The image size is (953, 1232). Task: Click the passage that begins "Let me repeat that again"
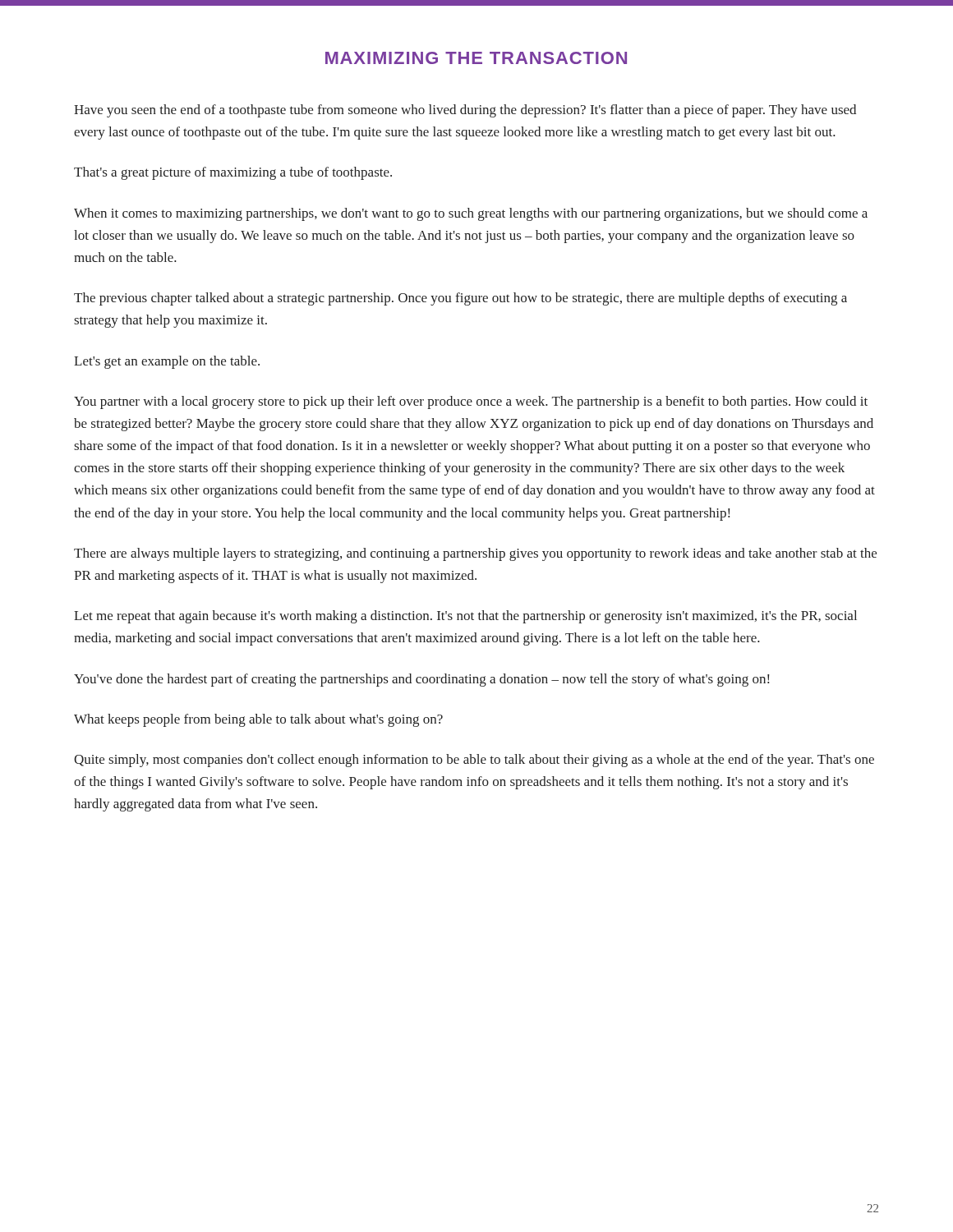point(466,627)
